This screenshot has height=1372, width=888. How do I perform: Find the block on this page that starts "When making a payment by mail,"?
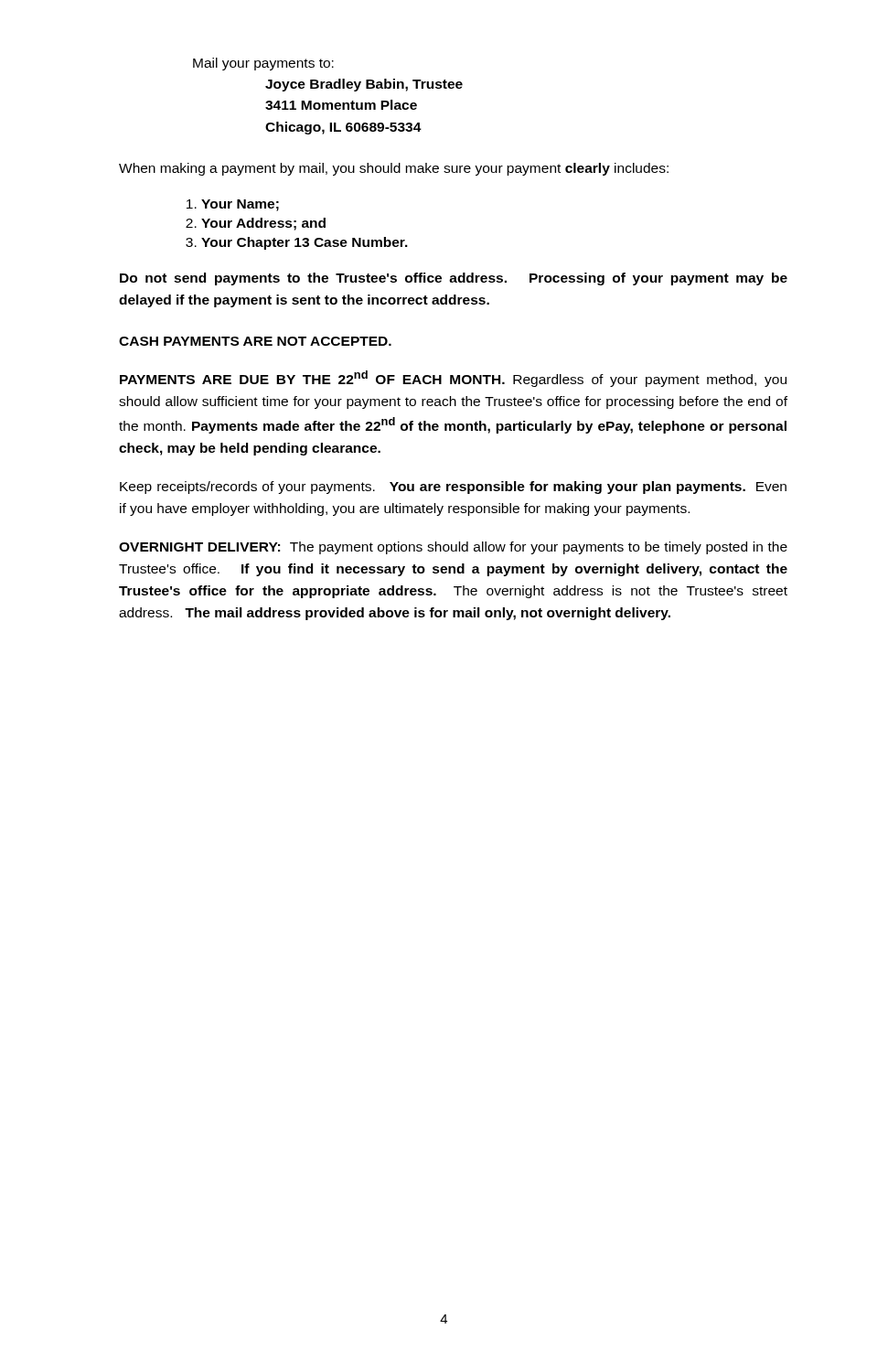click(394, 168)
